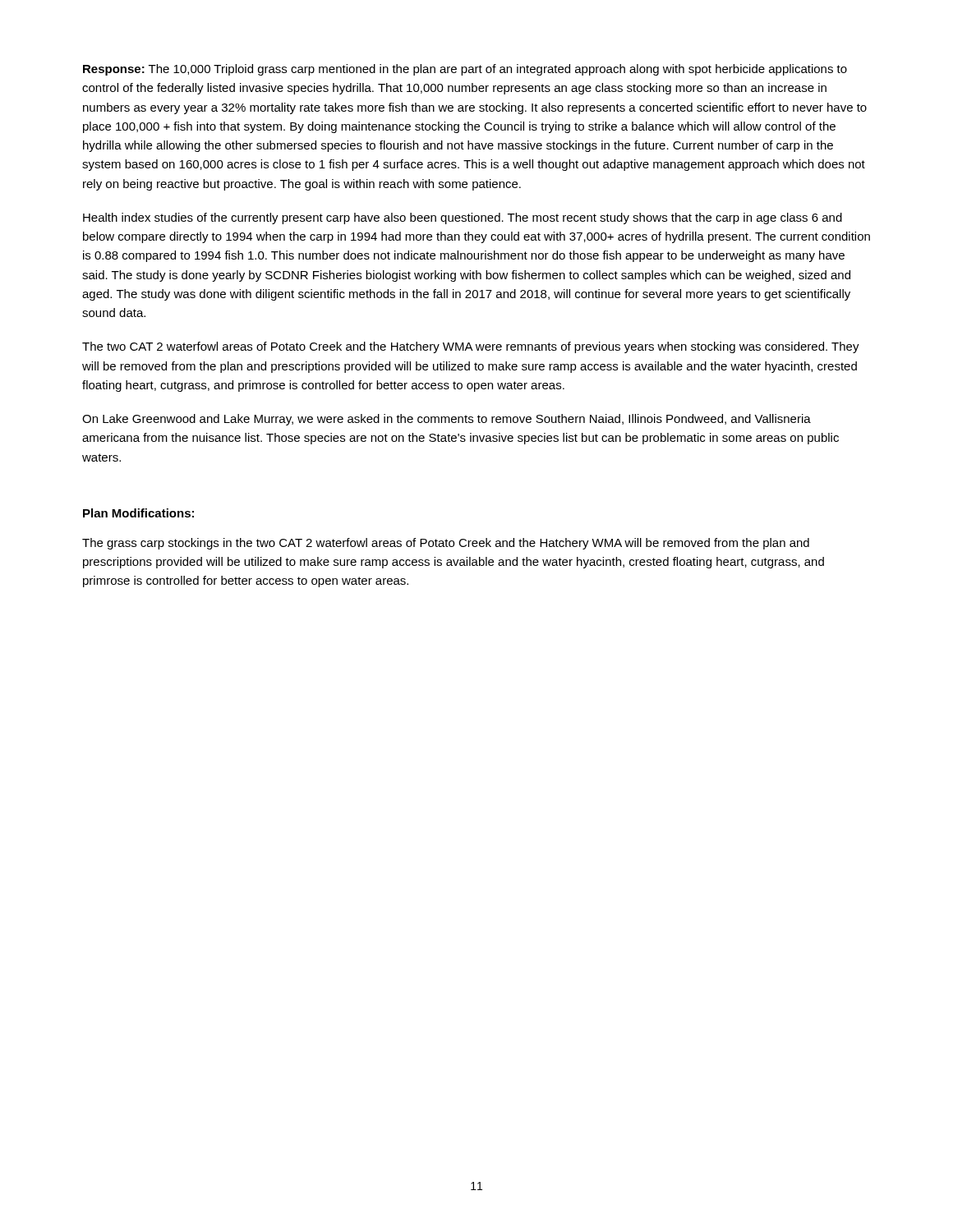The width and height of the screenshot is (953, 1232).
Task: Locate the block of text that opens with "Health index studies of the currently"
Action: pyautogui.click(x=476, y=265)
